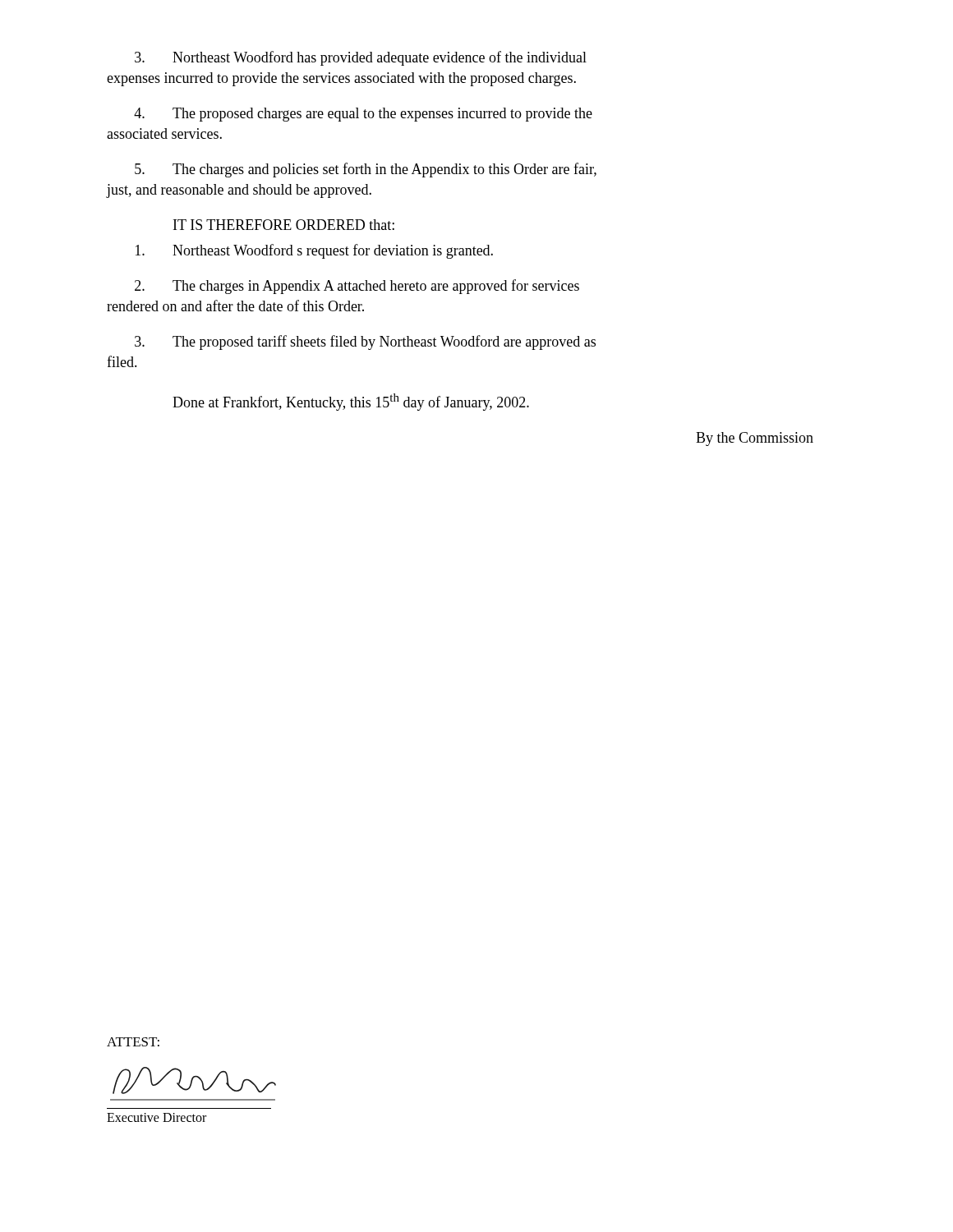Image resolution: width=953 pixels, height=1232 pixels.
Task: Find the block starting "2. The charges in Appendix A attached hereto"
Action: (485, 296)
